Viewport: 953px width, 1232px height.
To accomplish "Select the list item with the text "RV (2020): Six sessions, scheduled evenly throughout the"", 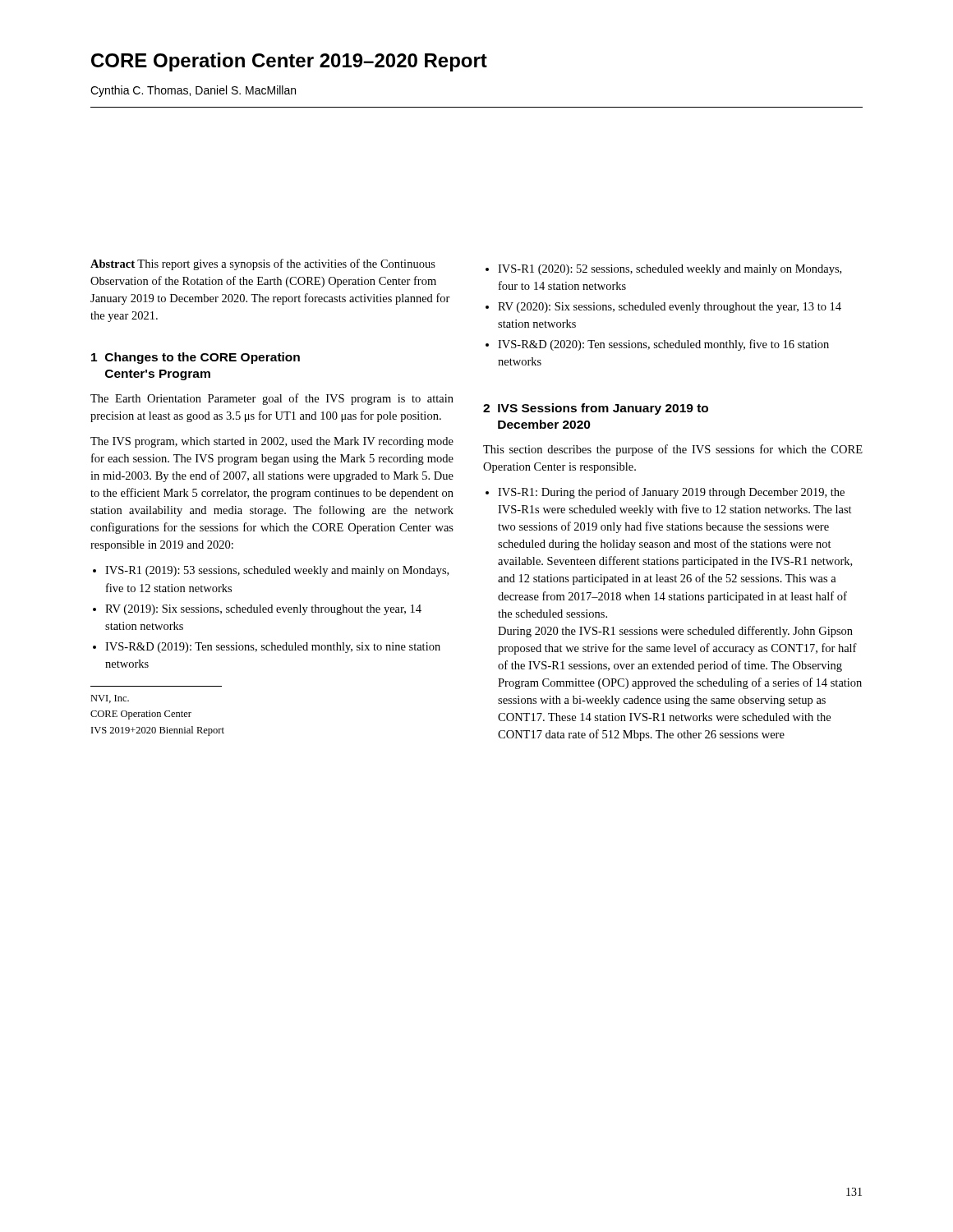I will coord(670,315).
